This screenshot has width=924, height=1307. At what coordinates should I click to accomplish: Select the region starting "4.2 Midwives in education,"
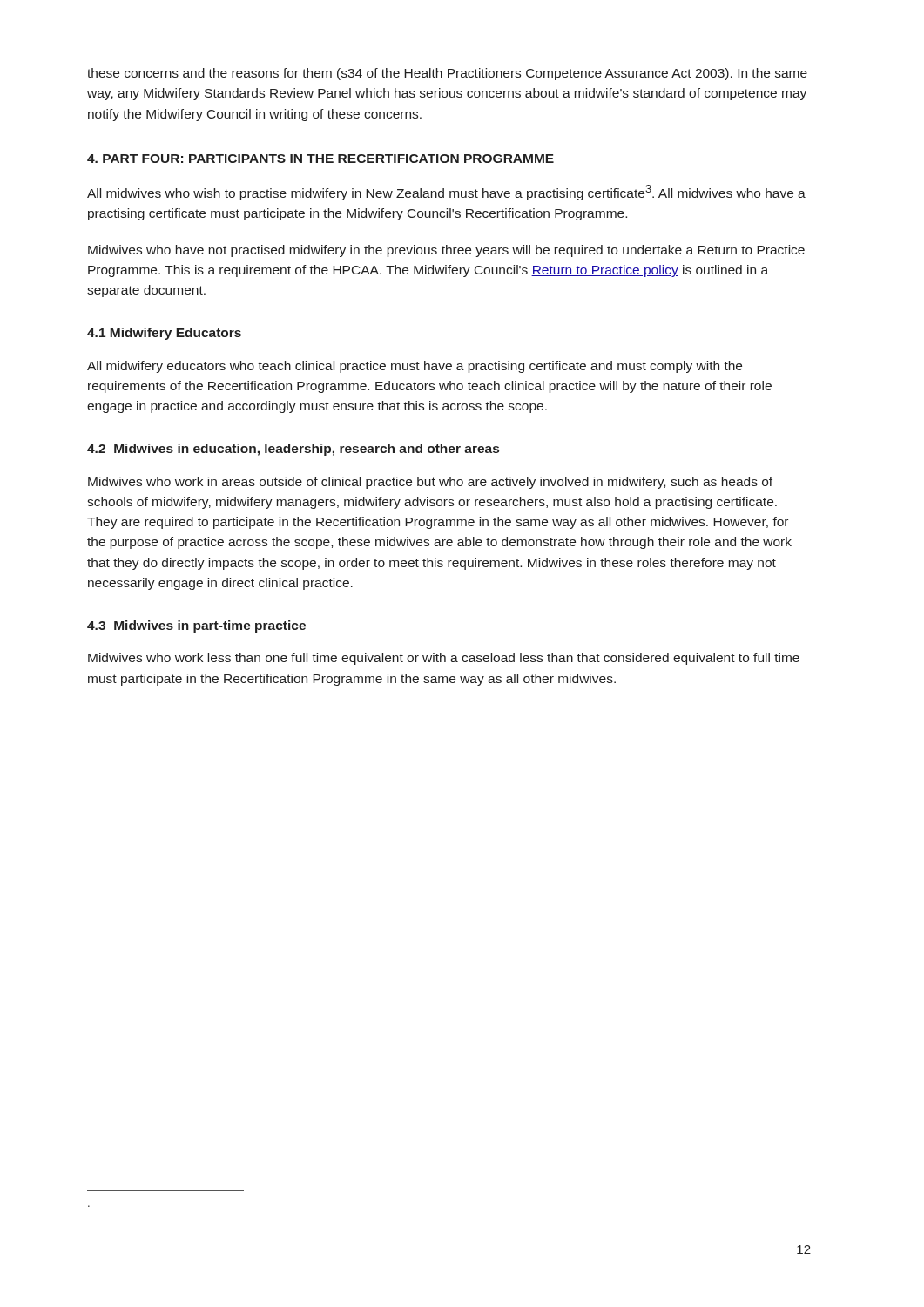[293, 449]
